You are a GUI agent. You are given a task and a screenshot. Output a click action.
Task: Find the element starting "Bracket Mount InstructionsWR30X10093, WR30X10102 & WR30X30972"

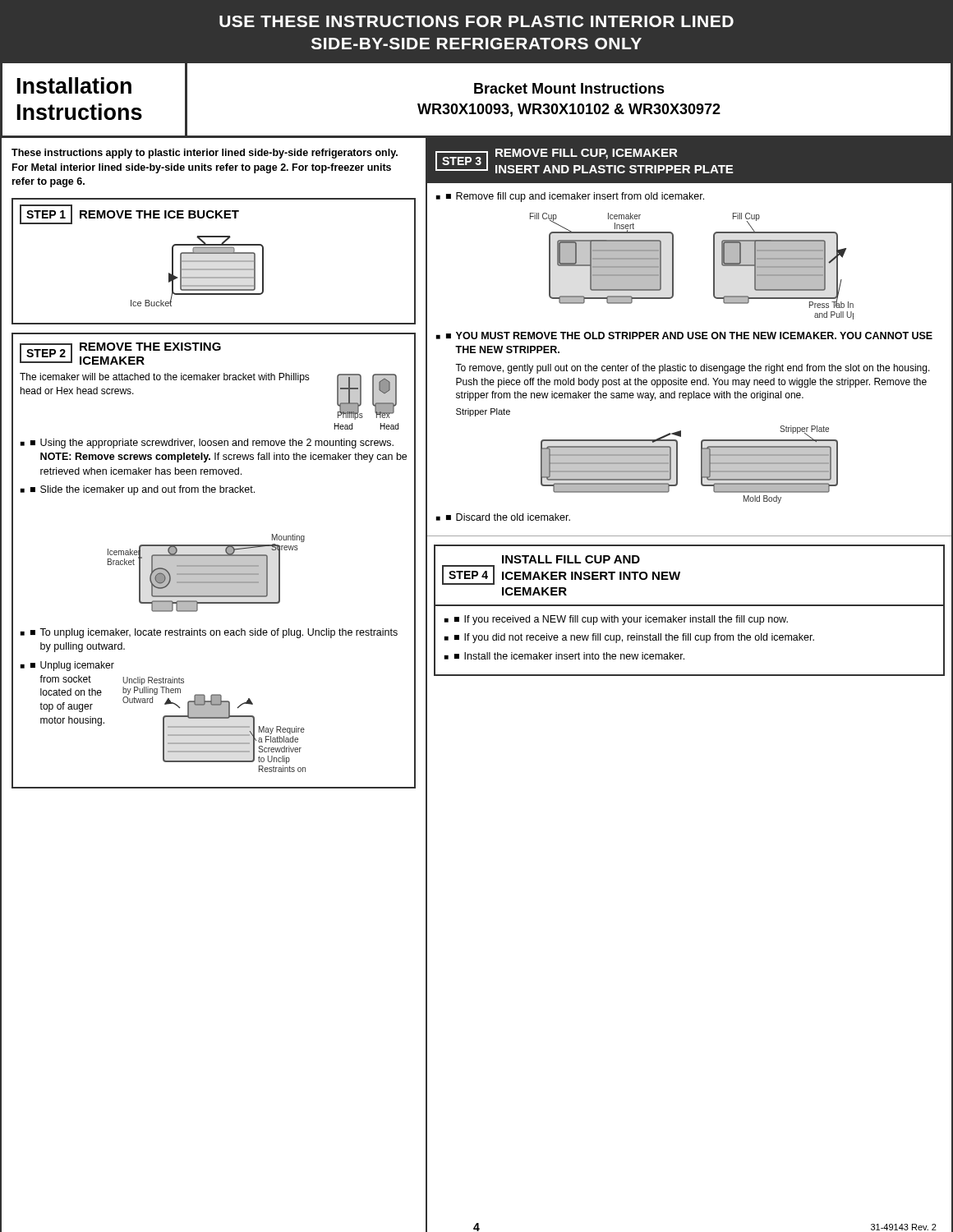point(569,99)
